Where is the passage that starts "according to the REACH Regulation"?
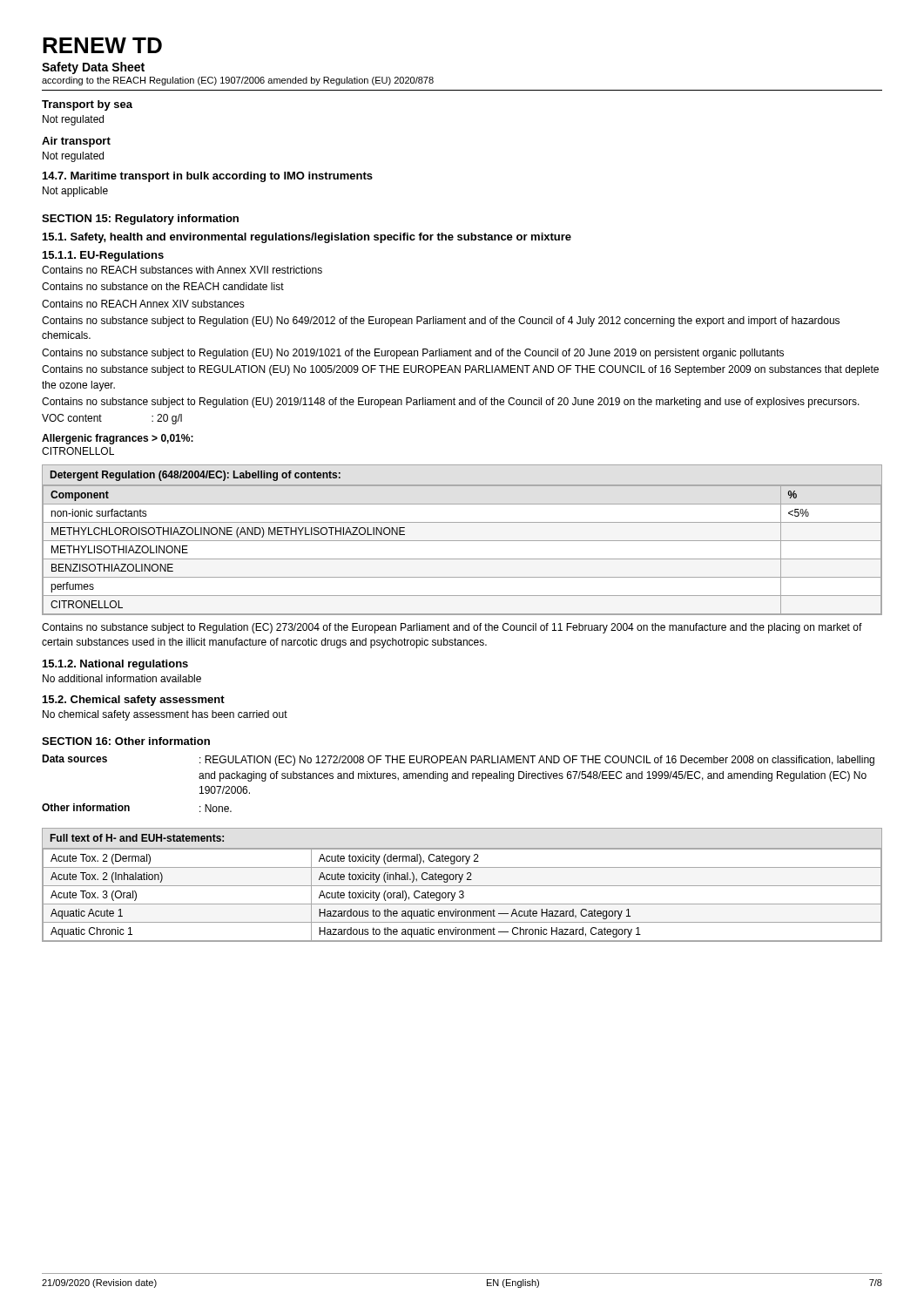This screenshot has height=1307, width=924. 238,80
